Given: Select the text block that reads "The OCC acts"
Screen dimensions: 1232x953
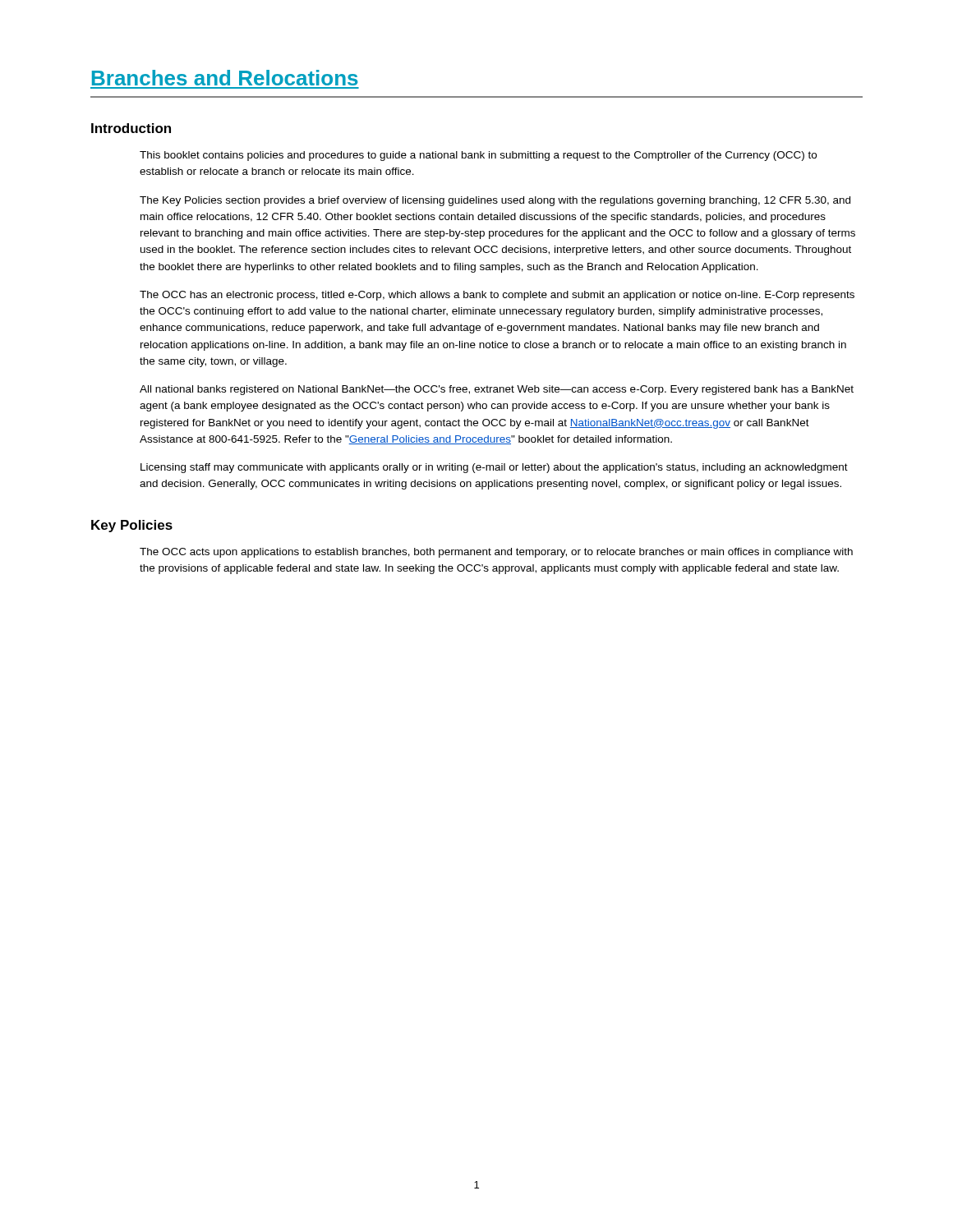Looking at the screenshot, I should point(496,559).
